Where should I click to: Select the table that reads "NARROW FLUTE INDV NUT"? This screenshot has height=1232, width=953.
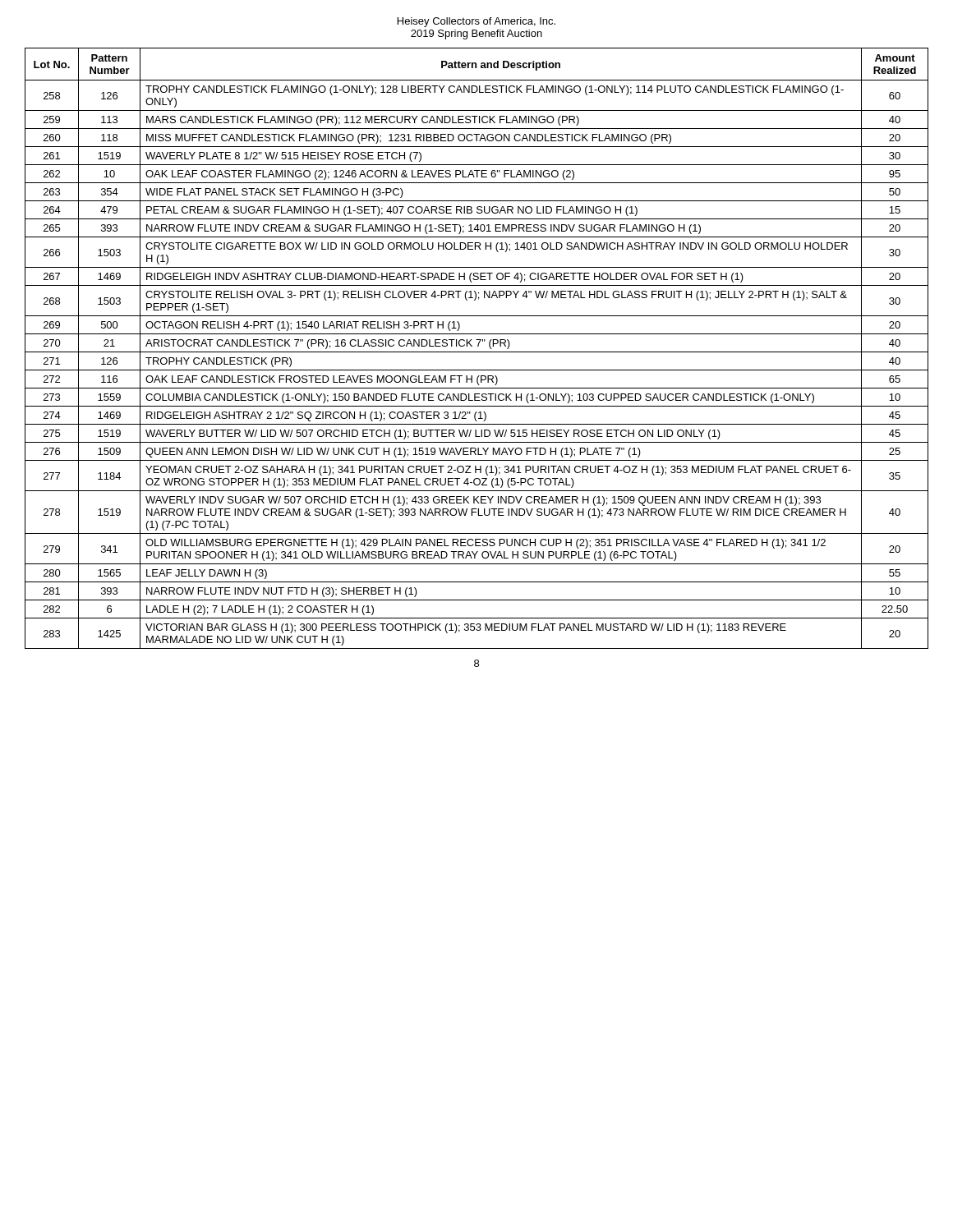(x=476, y=348)
